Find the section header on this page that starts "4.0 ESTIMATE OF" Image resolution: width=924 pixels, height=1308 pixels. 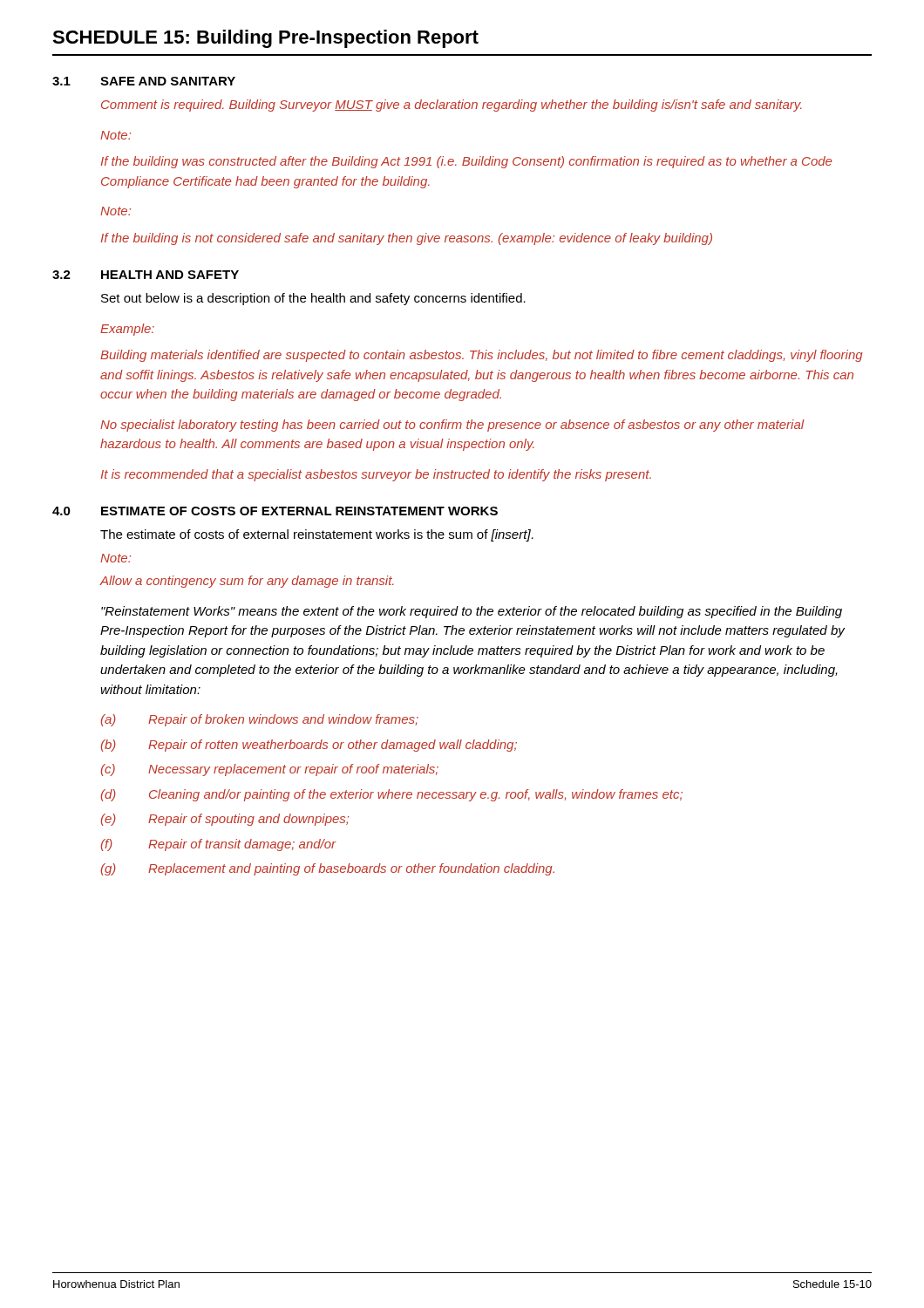click(275, 511)
